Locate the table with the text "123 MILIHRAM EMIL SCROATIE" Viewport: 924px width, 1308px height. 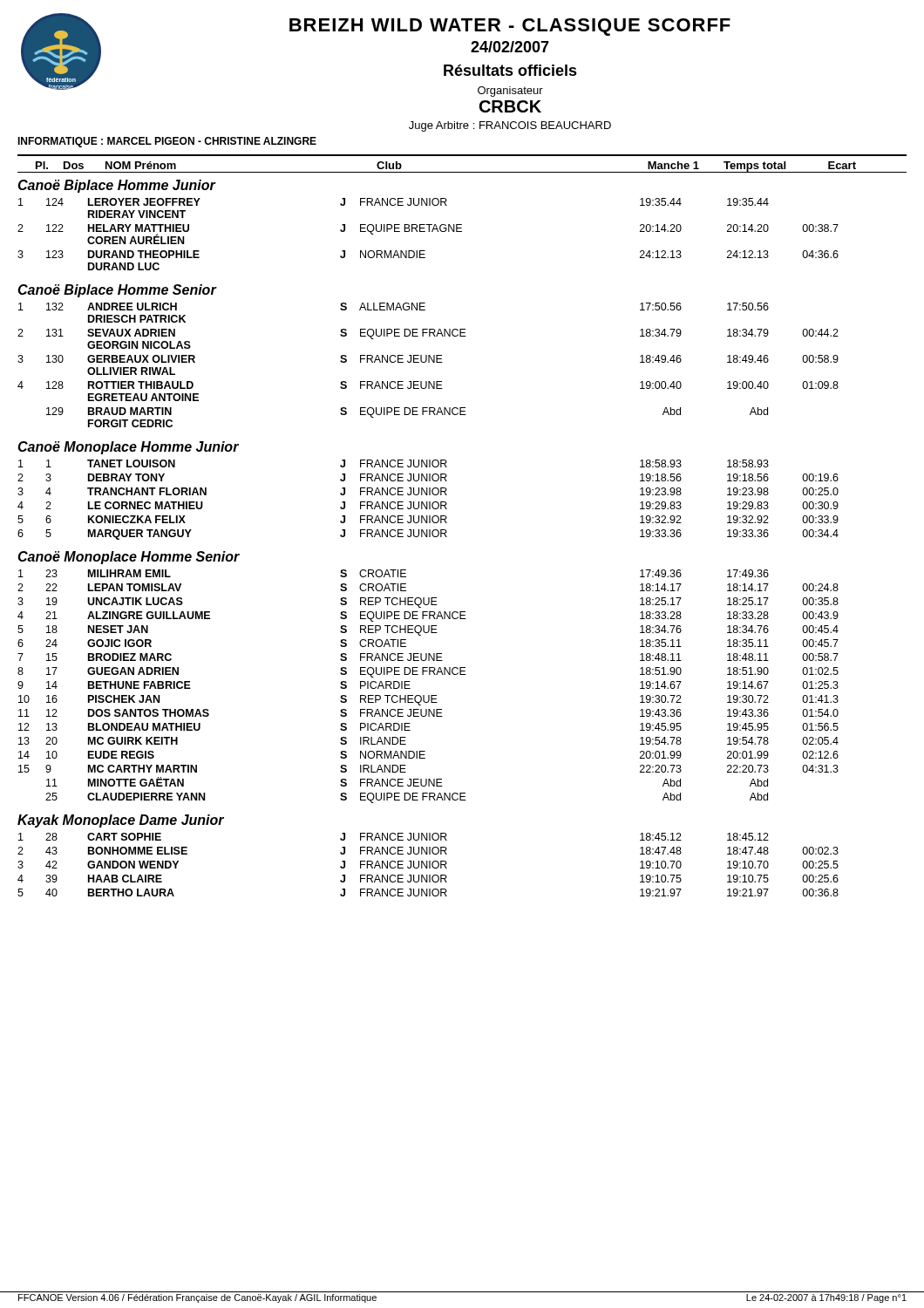tap(462, 685)
